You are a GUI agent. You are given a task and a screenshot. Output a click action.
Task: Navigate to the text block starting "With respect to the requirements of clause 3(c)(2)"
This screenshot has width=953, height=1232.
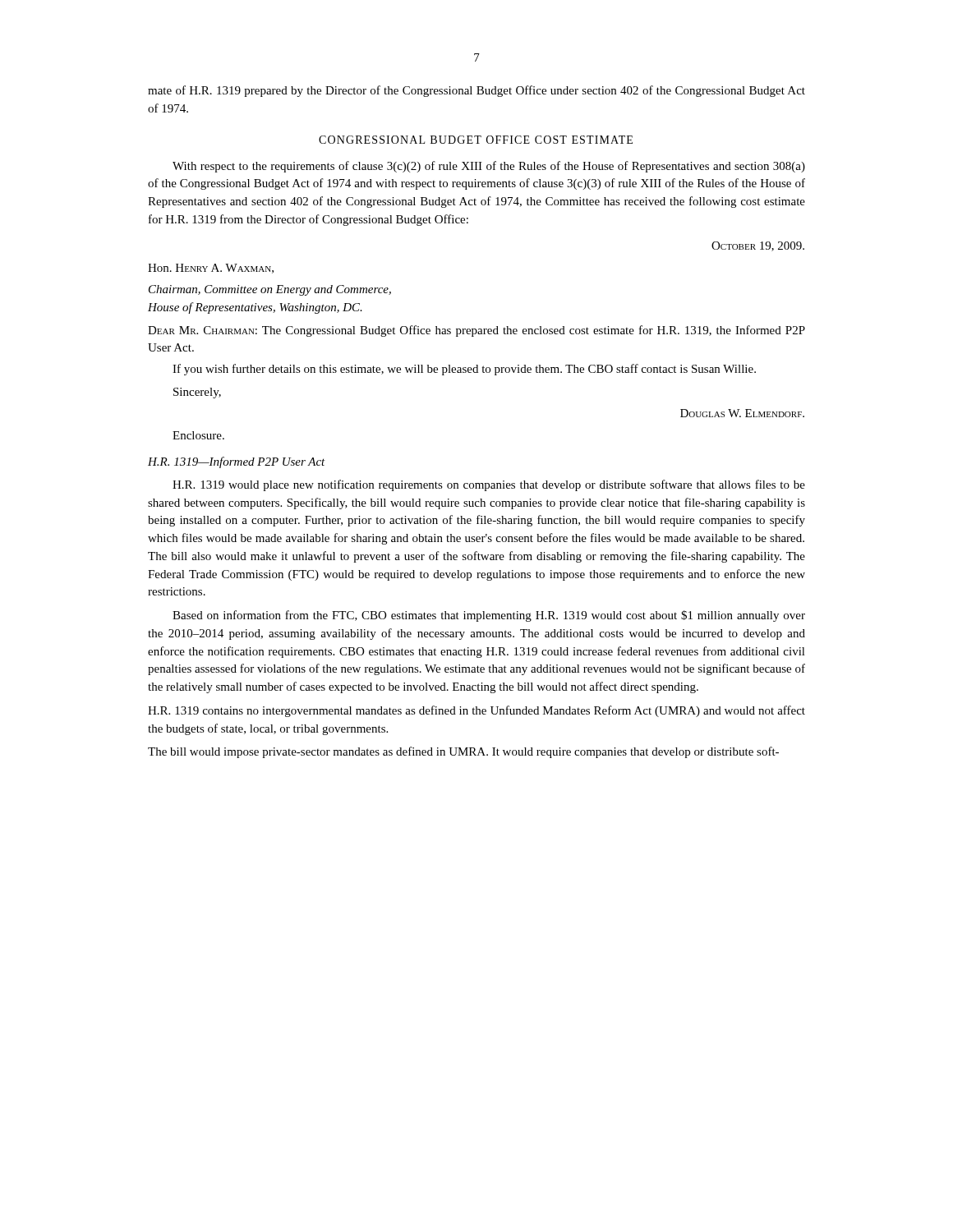[x=476, y=193]
